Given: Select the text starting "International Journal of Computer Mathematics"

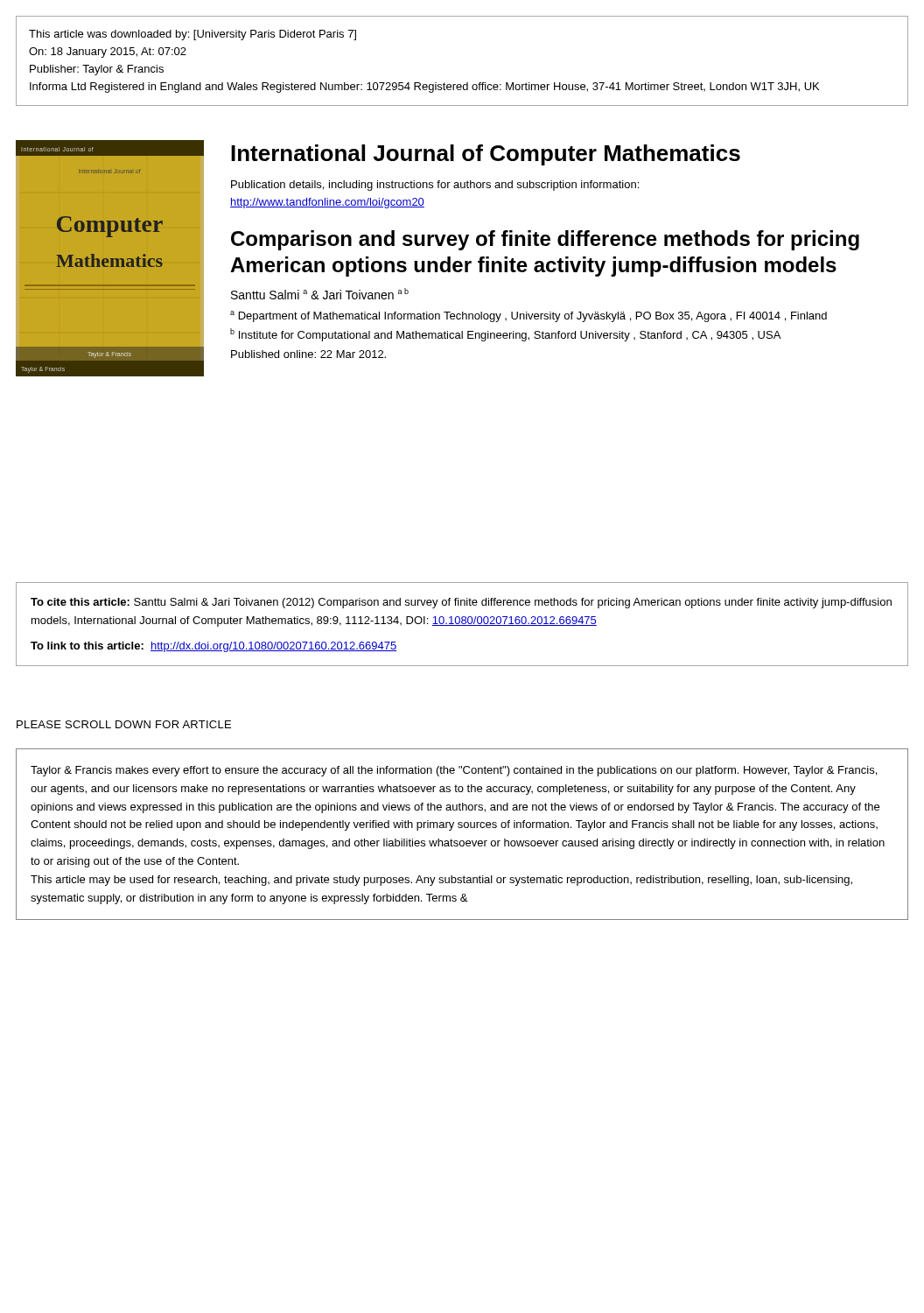Looking at the screenshot, I should tap(485, 153).
